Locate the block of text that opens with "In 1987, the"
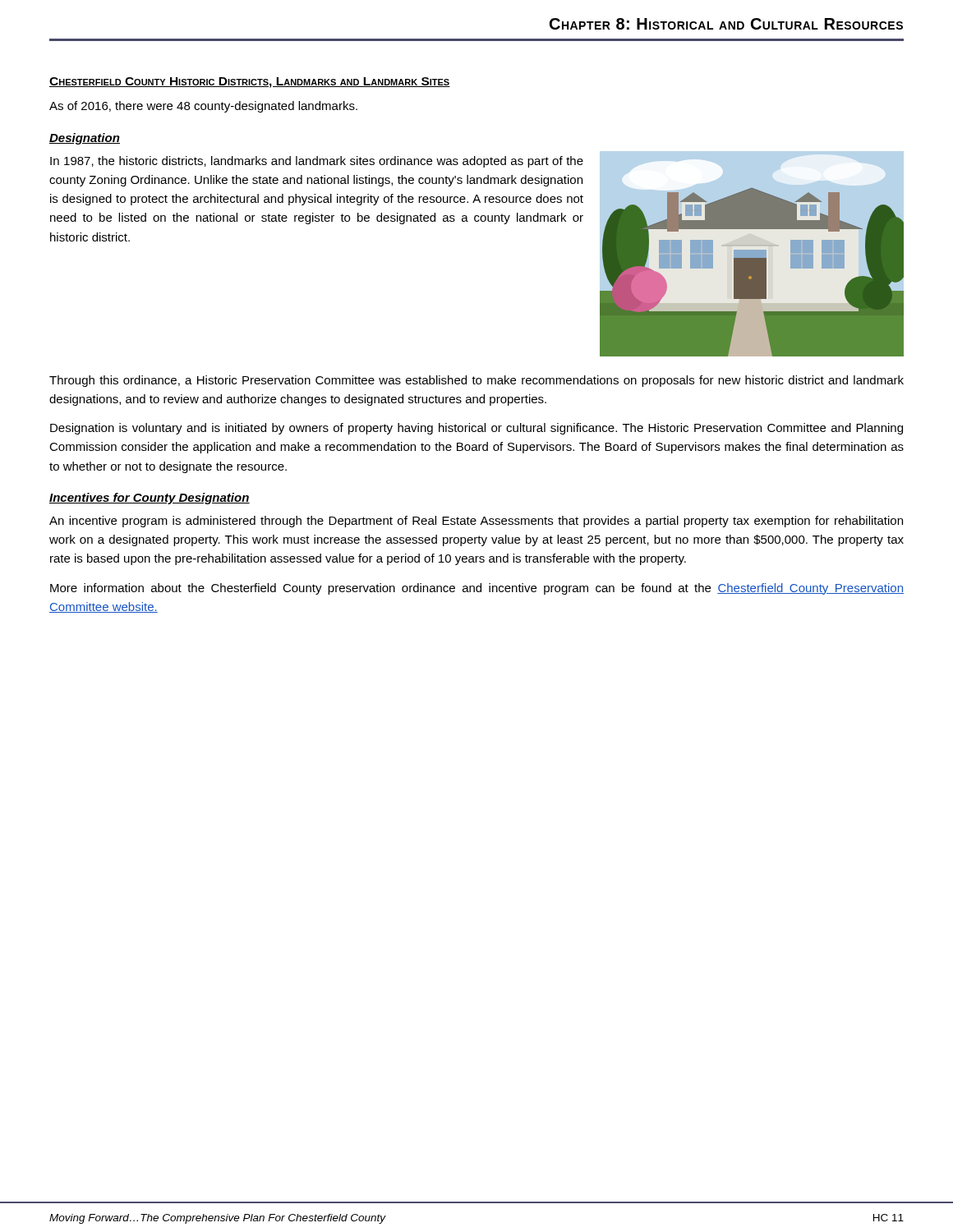Viewport: 953px width, 1232px height. 316,198
